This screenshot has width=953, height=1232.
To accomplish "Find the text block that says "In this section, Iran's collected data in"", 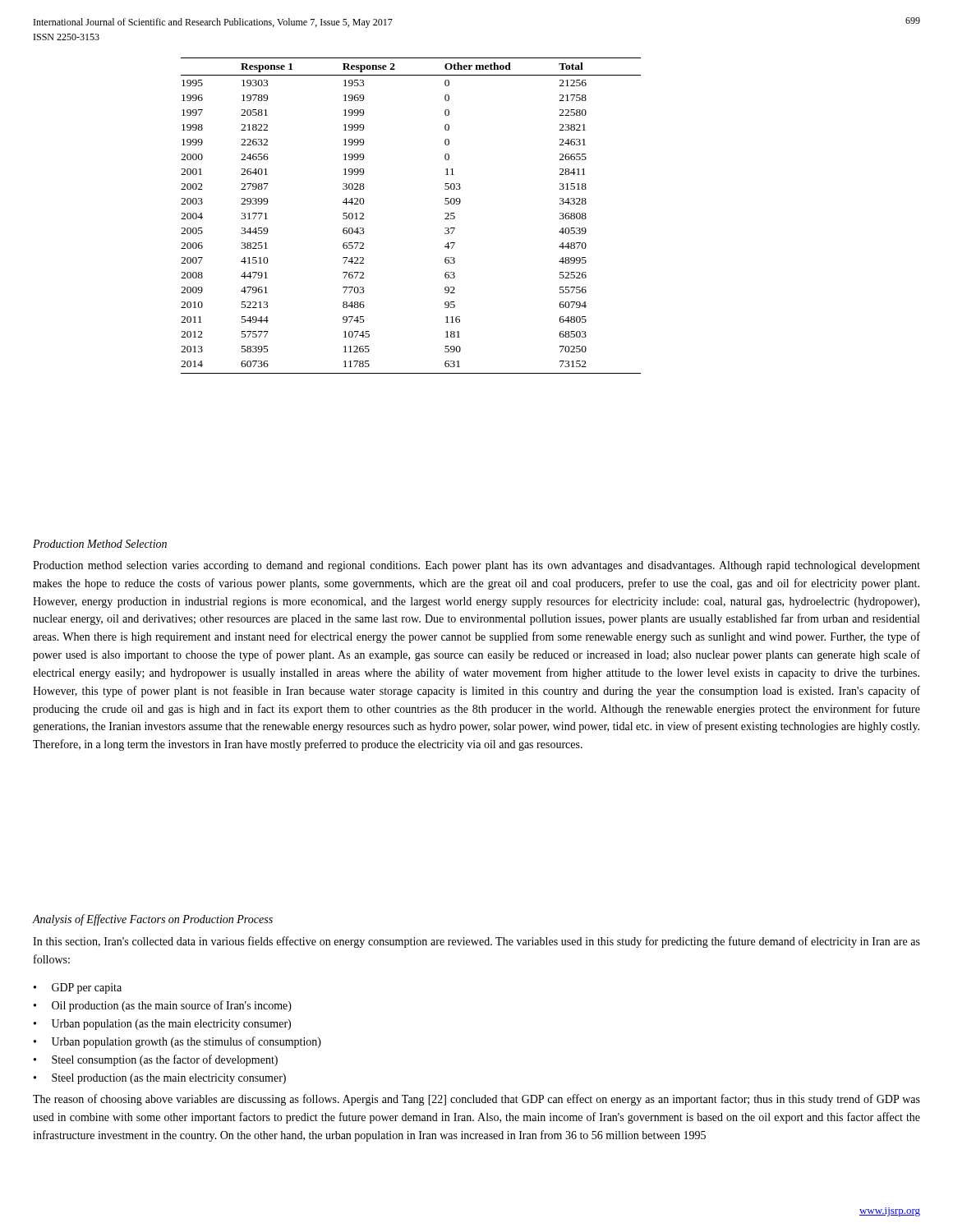I will click(476, 951).
